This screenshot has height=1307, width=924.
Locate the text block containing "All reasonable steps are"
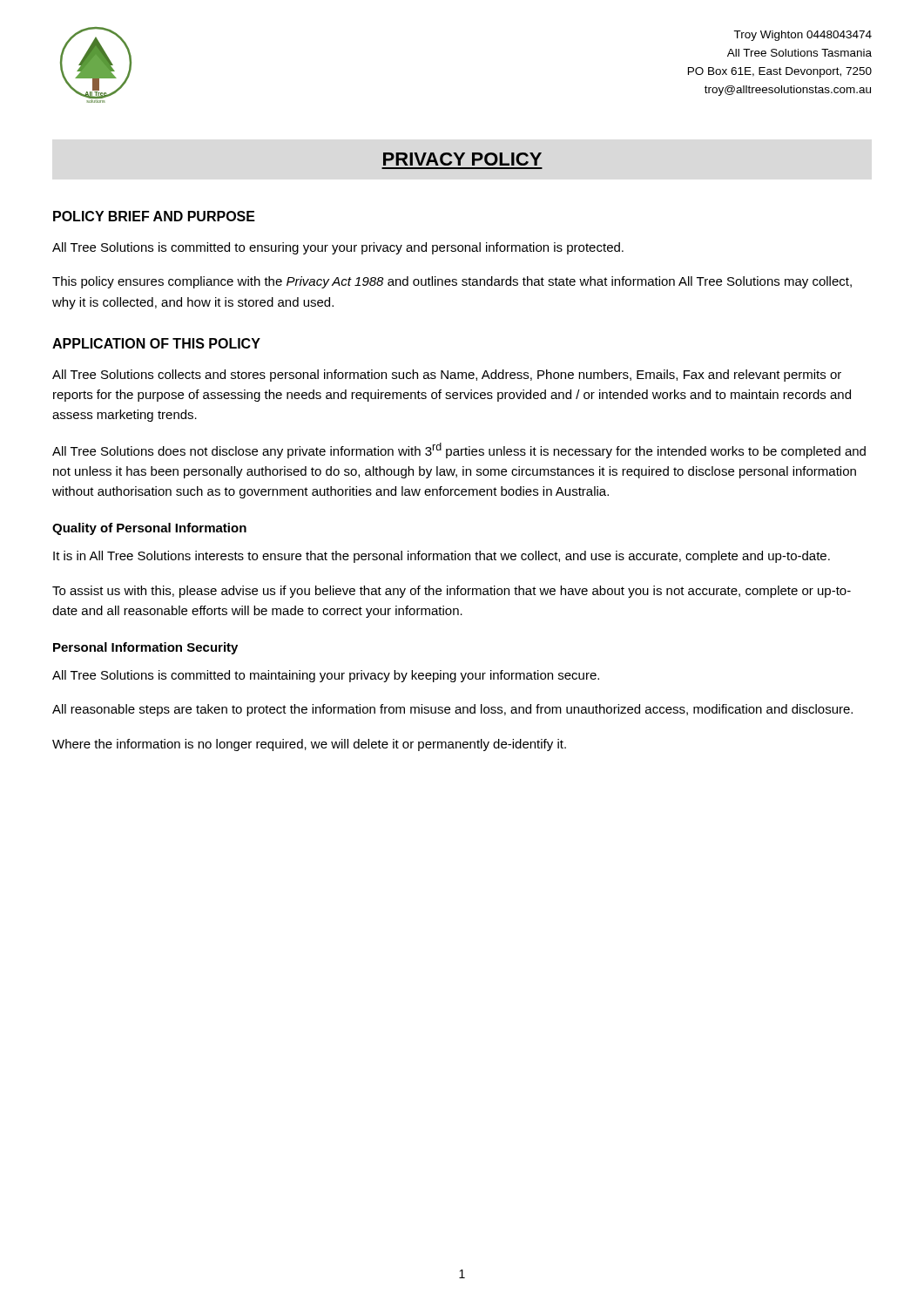tap(453, 709)
